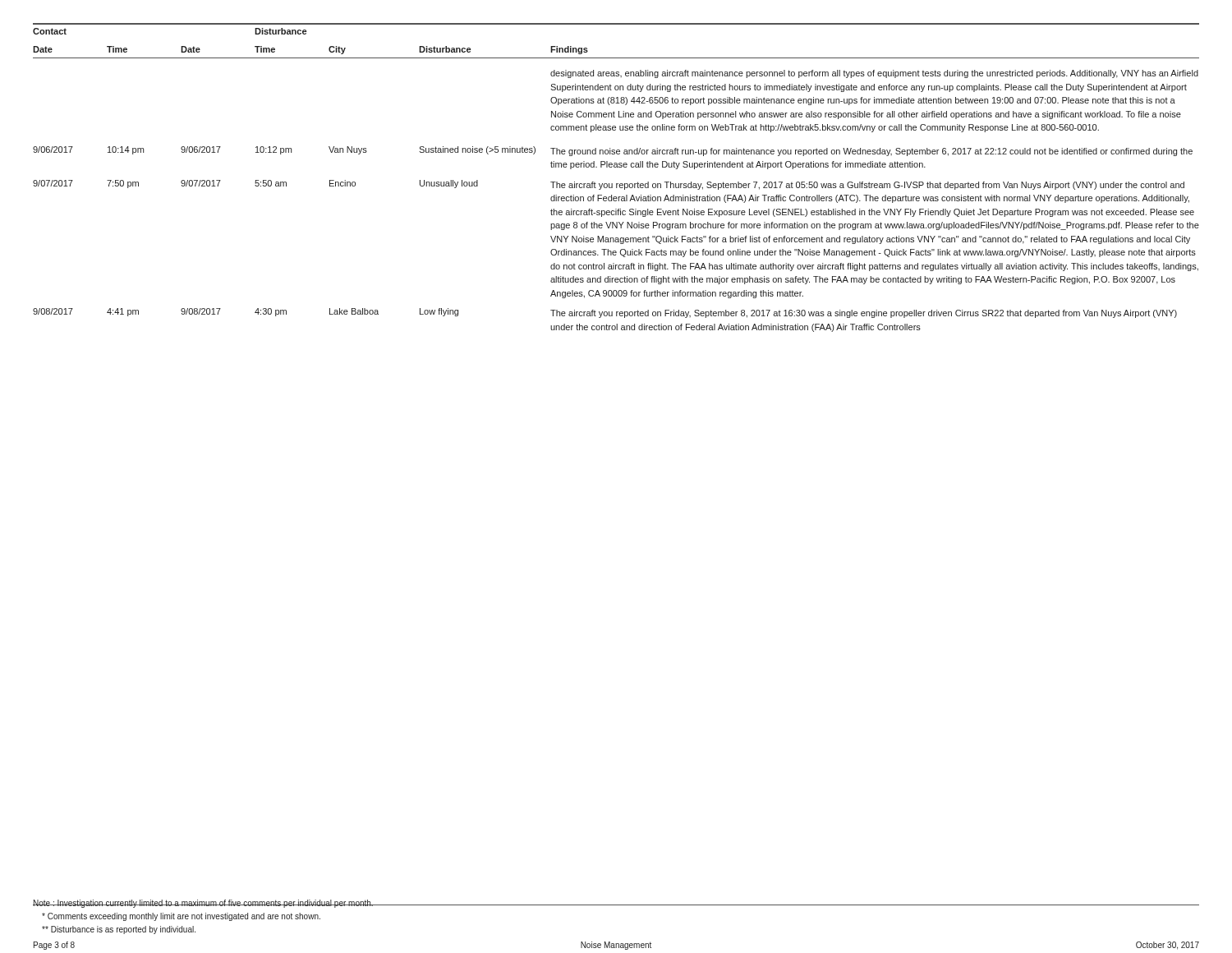Point to the block starting "Comments exceeding monthly limit are not"
The width and height of the screenshot is (1232, 953).
click(x=177, y=916)
